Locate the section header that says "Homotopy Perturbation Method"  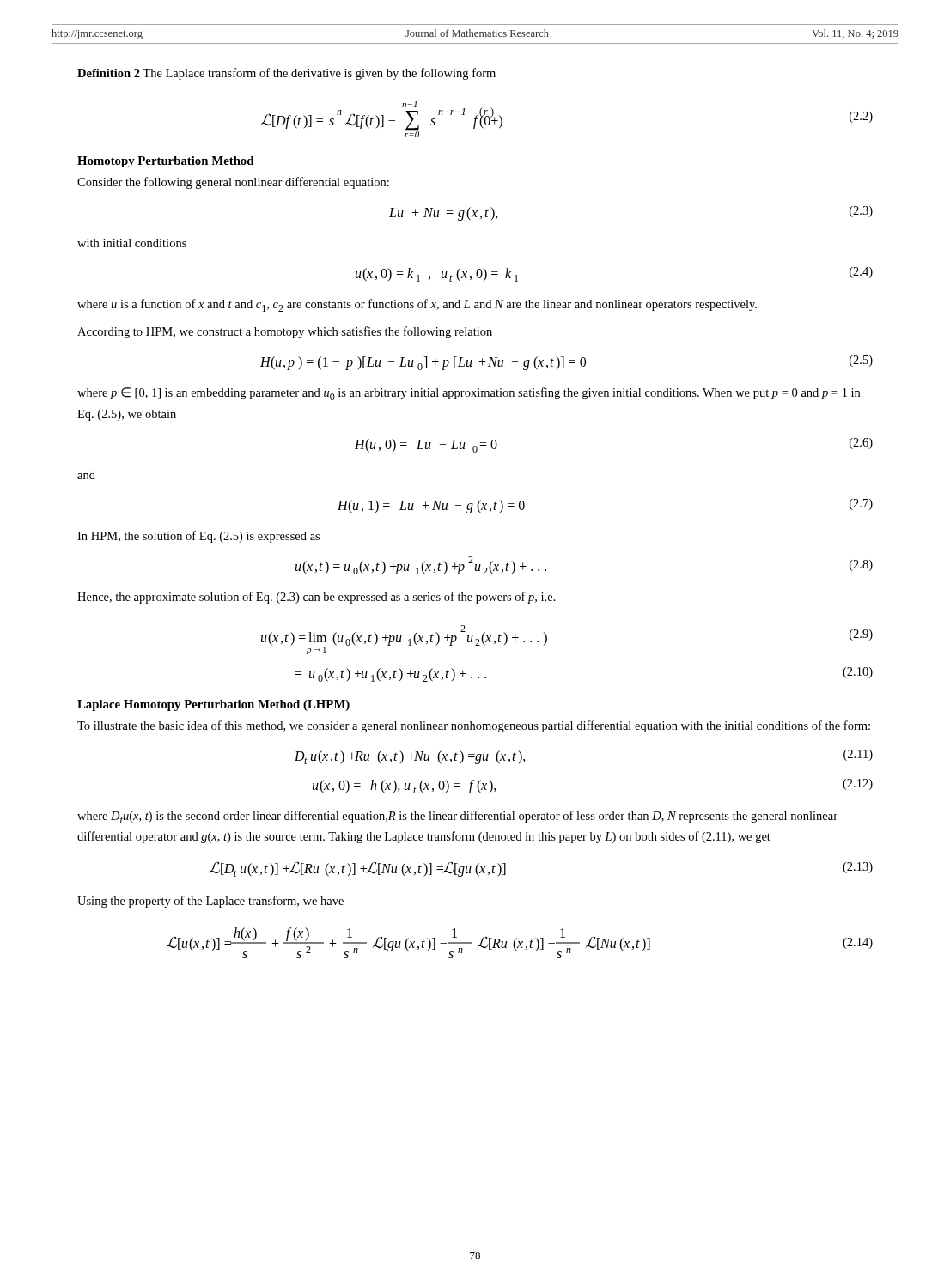click(166, 161)
